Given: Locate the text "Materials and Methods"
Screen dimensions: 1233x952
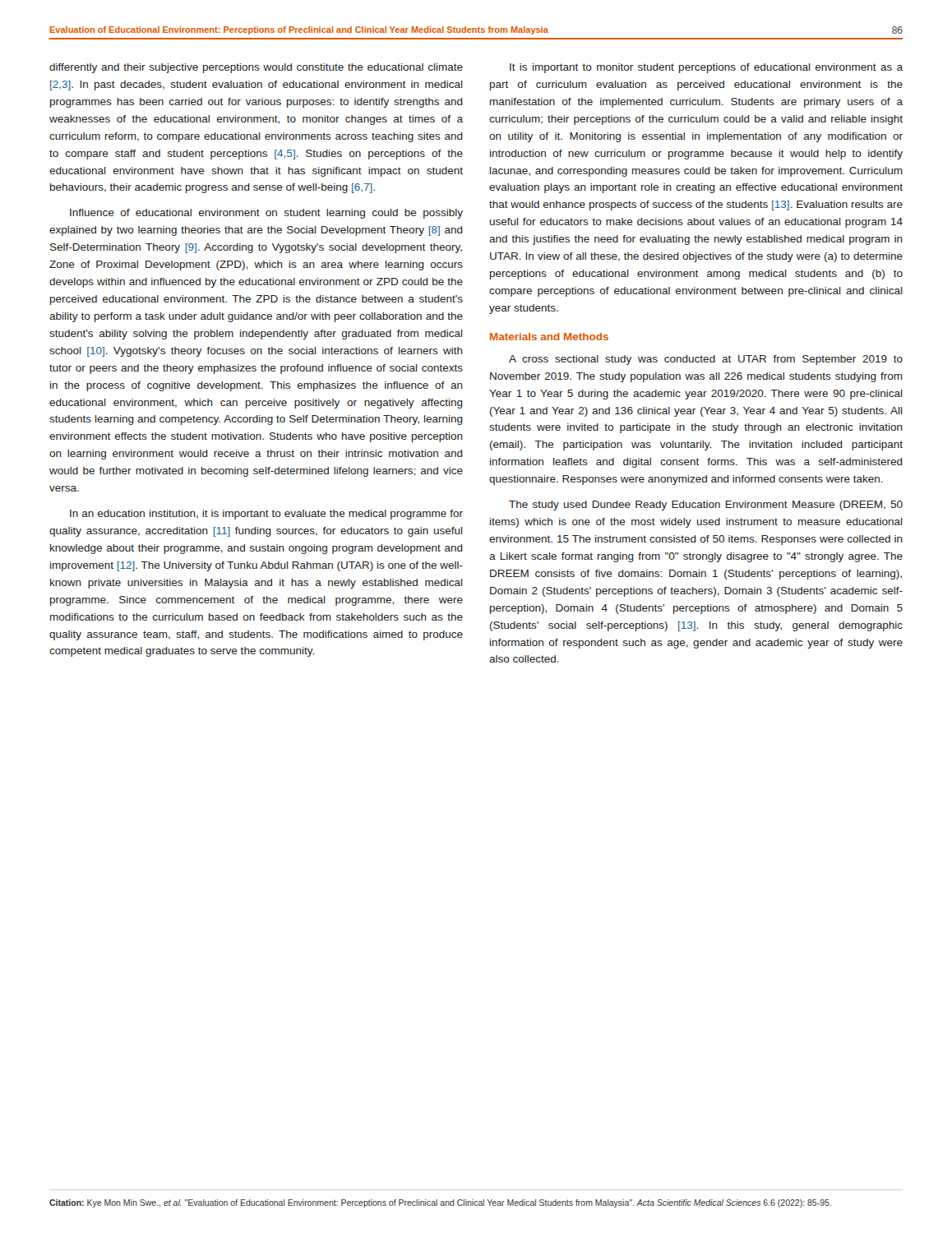Looking at the screenshot, I should pos(549,336).
